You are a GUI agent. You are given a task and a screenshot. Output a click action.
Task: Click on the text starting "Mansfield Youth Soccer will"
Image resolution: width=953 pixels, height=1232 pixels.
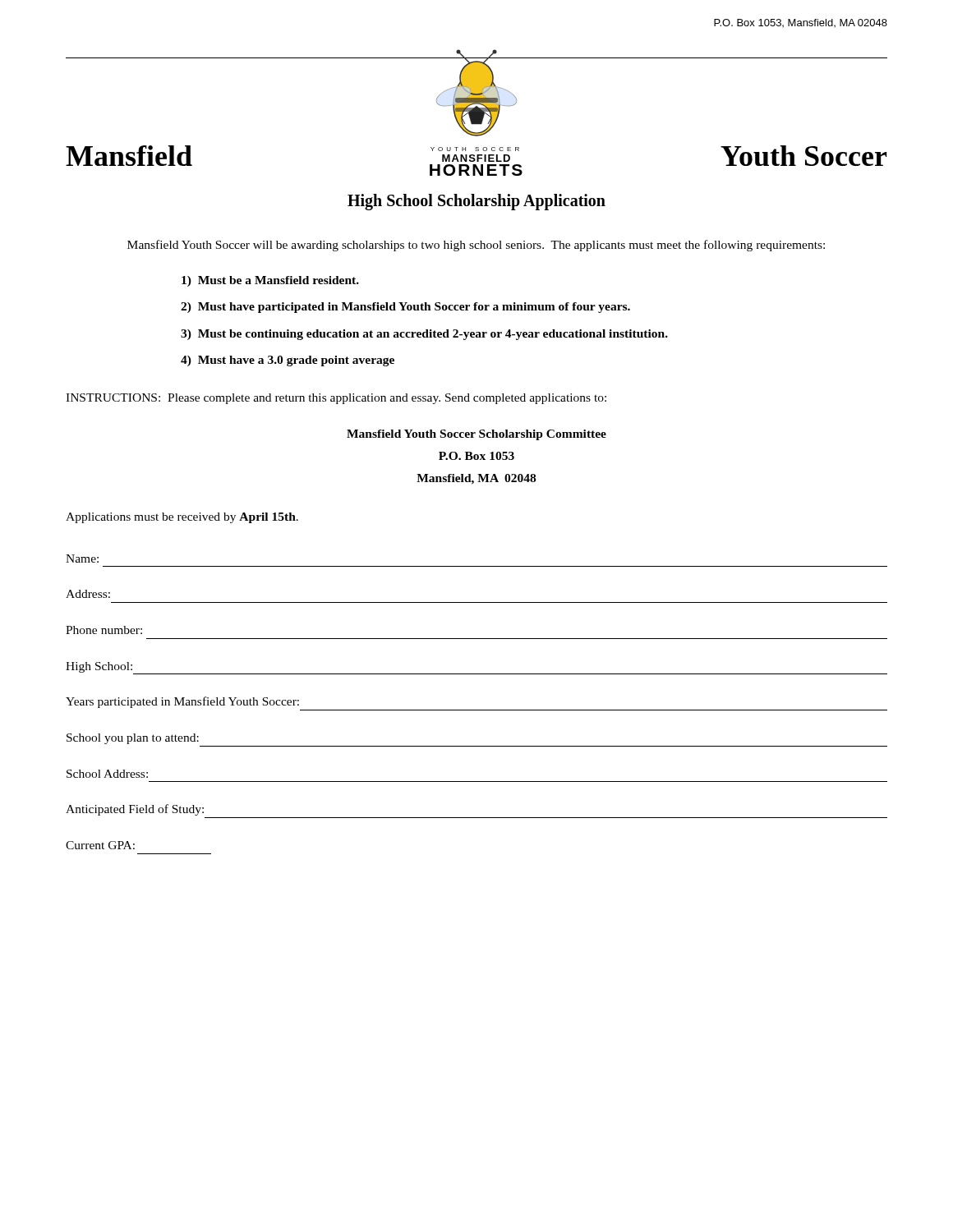click(476, 244)
